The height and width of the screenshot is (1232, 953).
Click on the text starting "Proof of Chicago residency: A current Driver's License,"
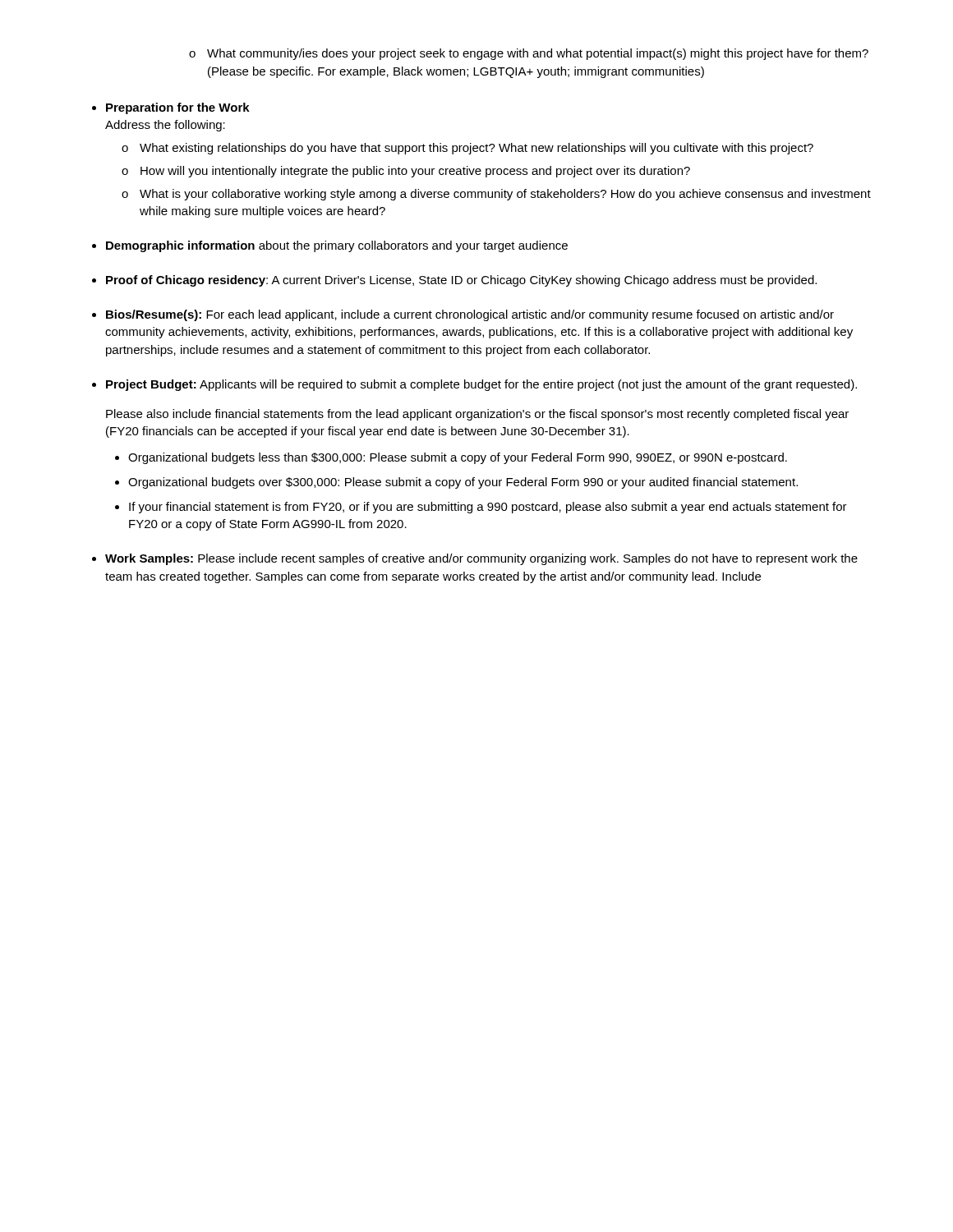[x=461, y=279]
